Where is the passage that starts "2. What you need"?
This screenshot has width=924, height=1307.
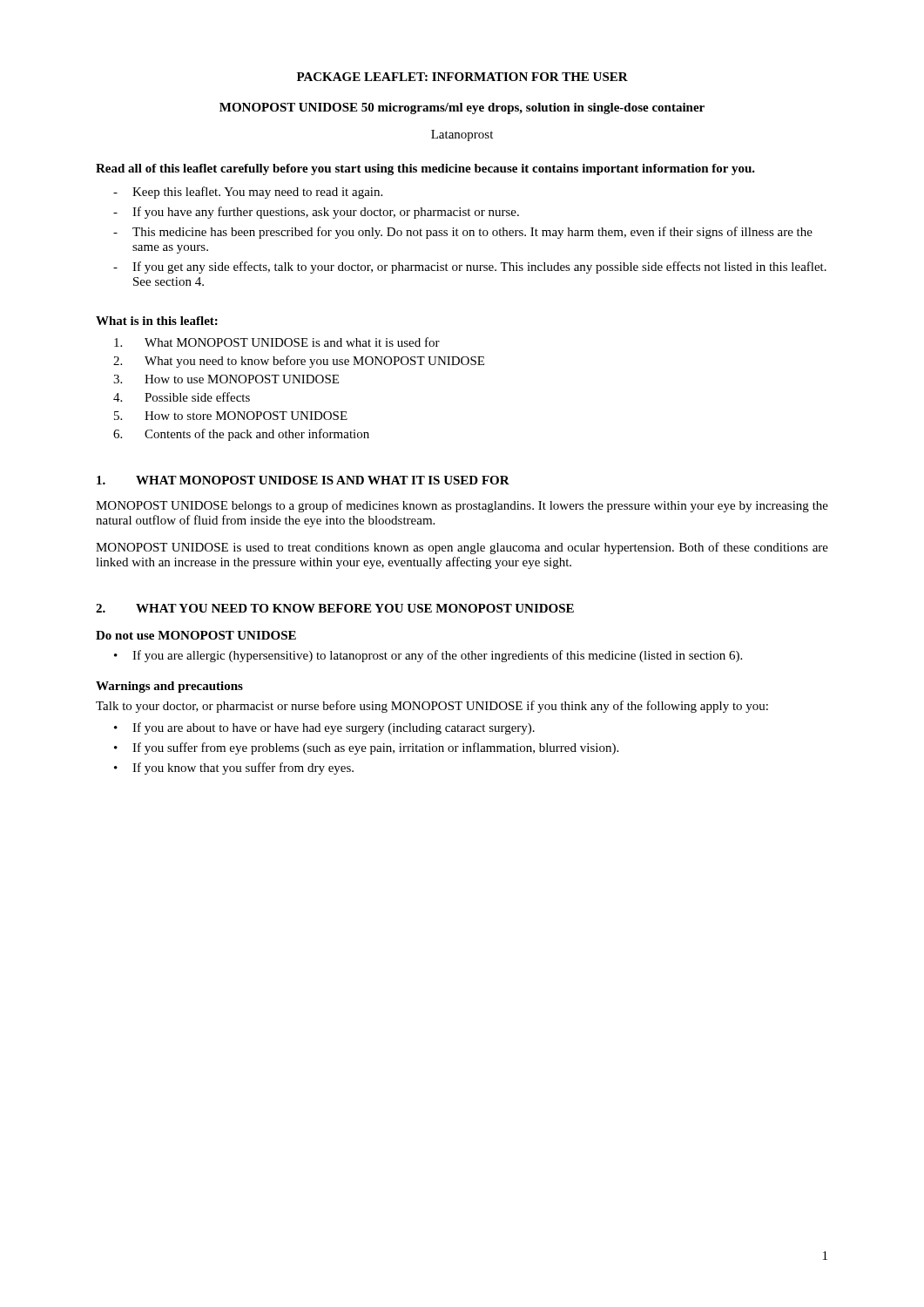point(299,361)
